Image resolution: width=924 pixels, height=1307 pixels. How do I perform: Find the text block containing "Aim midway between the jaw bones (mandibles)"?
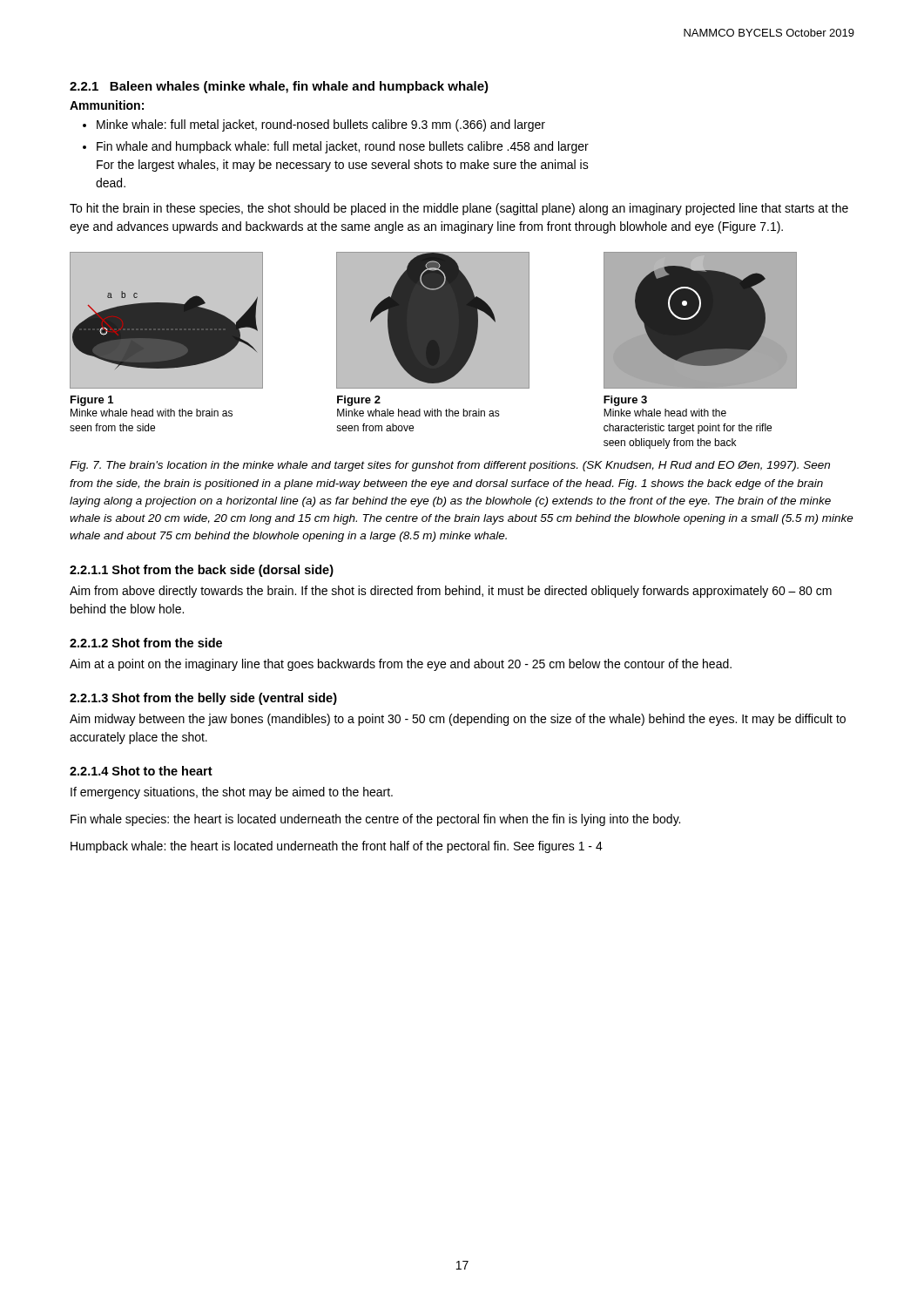[x=462, y=728]
